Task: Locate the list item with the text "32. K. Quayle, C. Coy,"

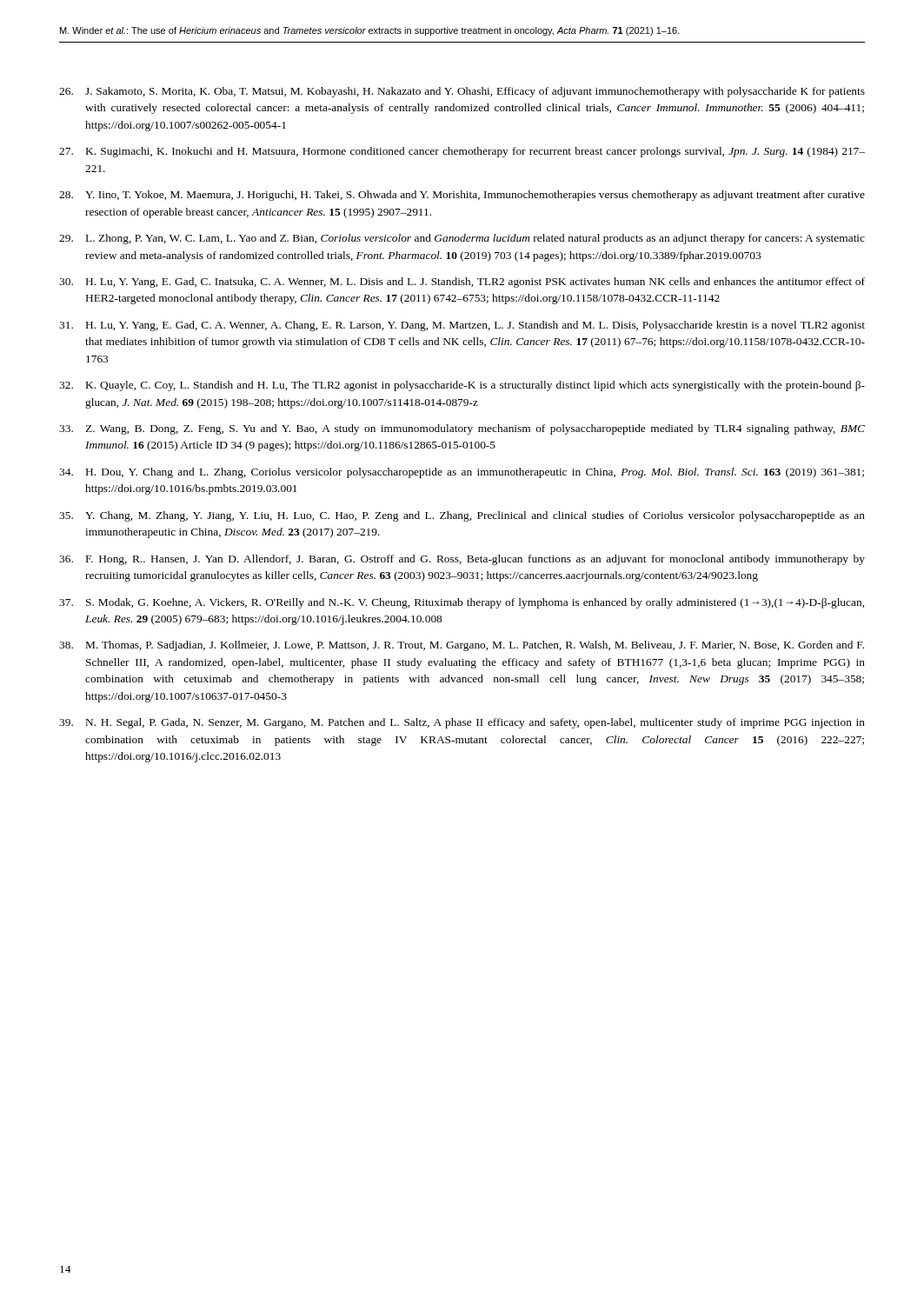Action: tap(462, 393)
